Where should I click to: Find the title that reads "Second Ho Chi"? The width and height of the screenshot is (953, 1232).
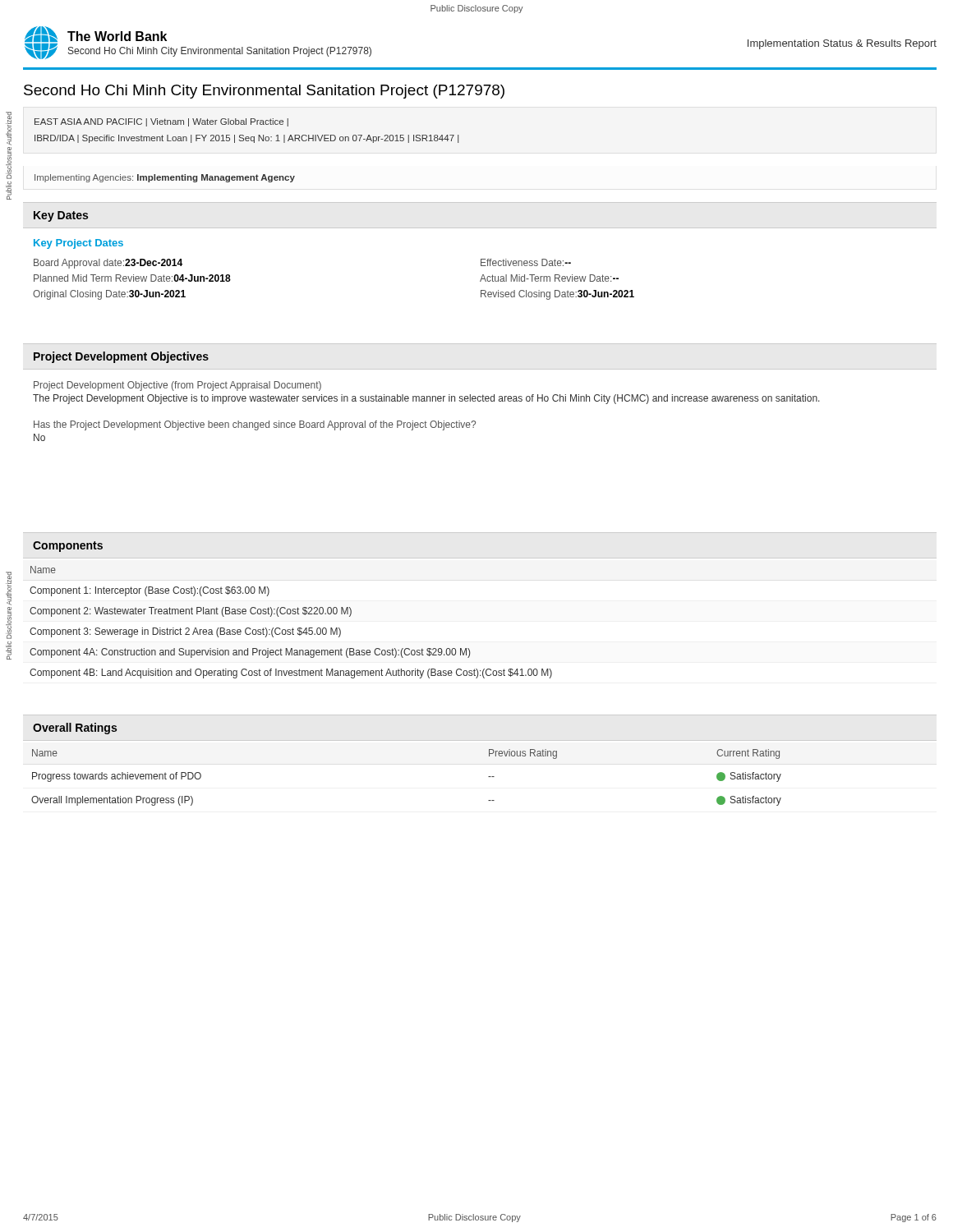pos(264,90)
